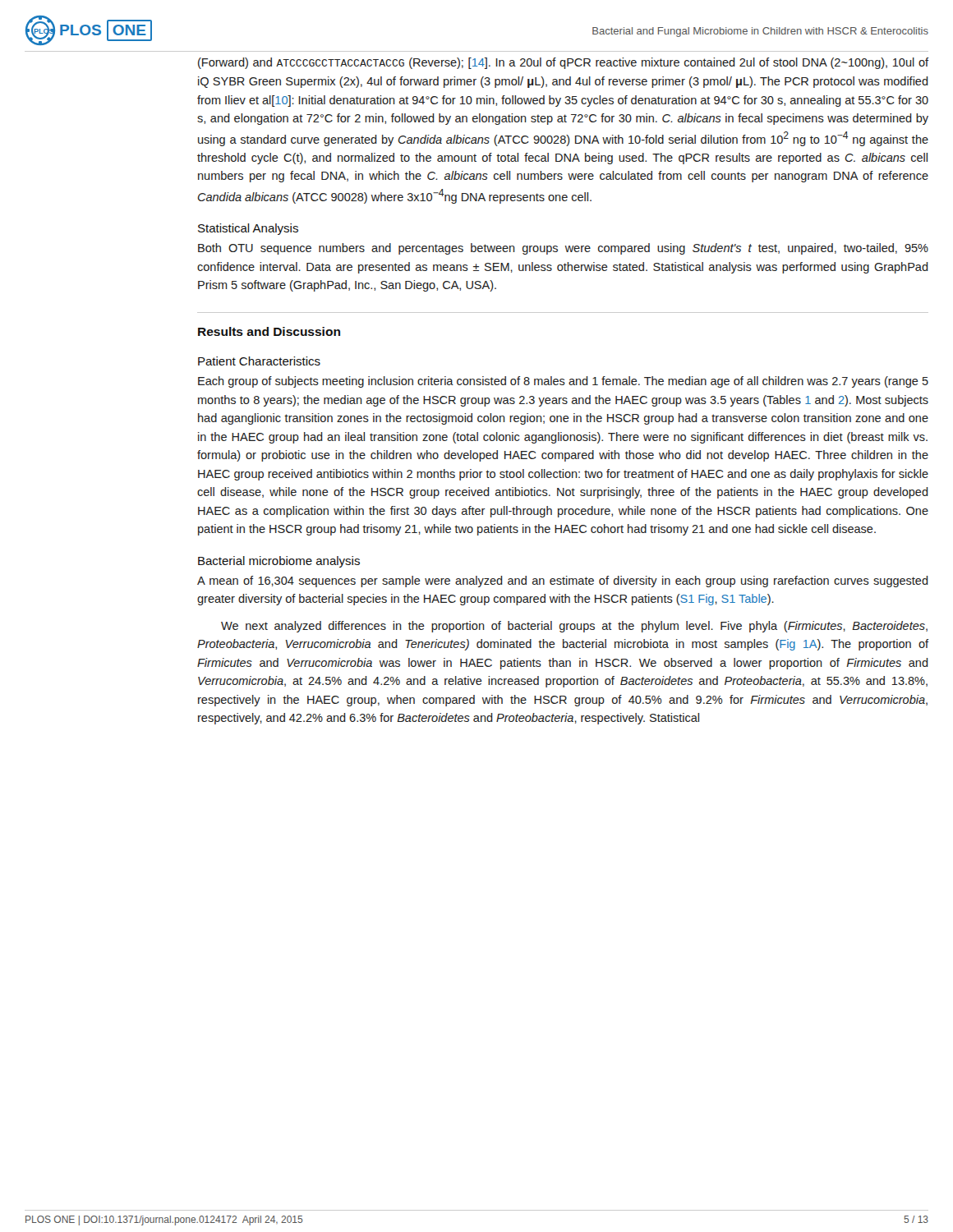Find the block on this page that starts "Both OTU sequence"
The image size is (953, 1232).
(x=563, y=267)
